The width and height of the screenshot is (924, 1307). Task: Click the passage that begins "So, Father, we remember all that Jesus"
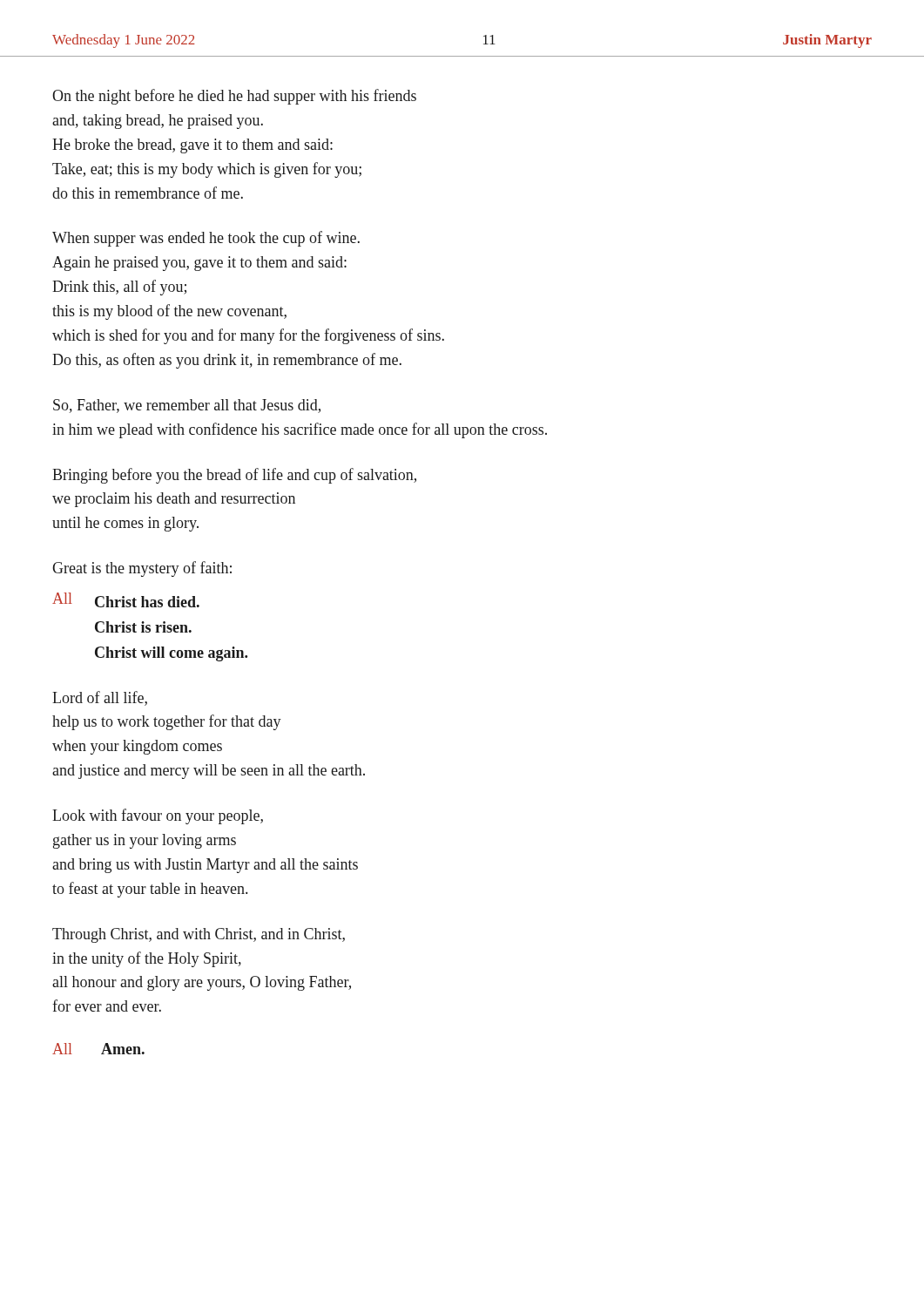click(300, 417)
